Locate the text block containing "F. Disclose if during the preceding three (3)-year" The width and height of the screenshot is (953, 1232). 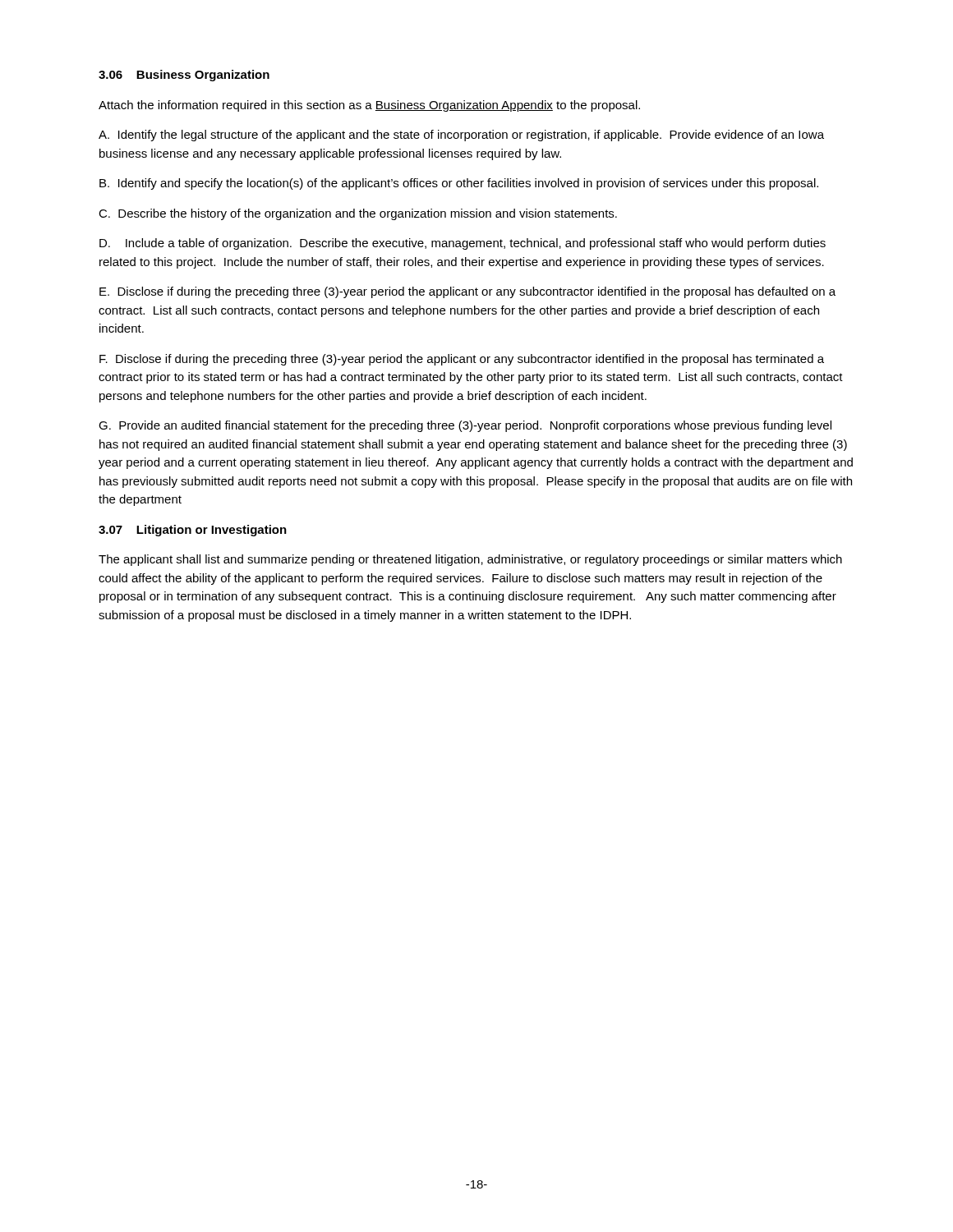click(x=470, y=377)
